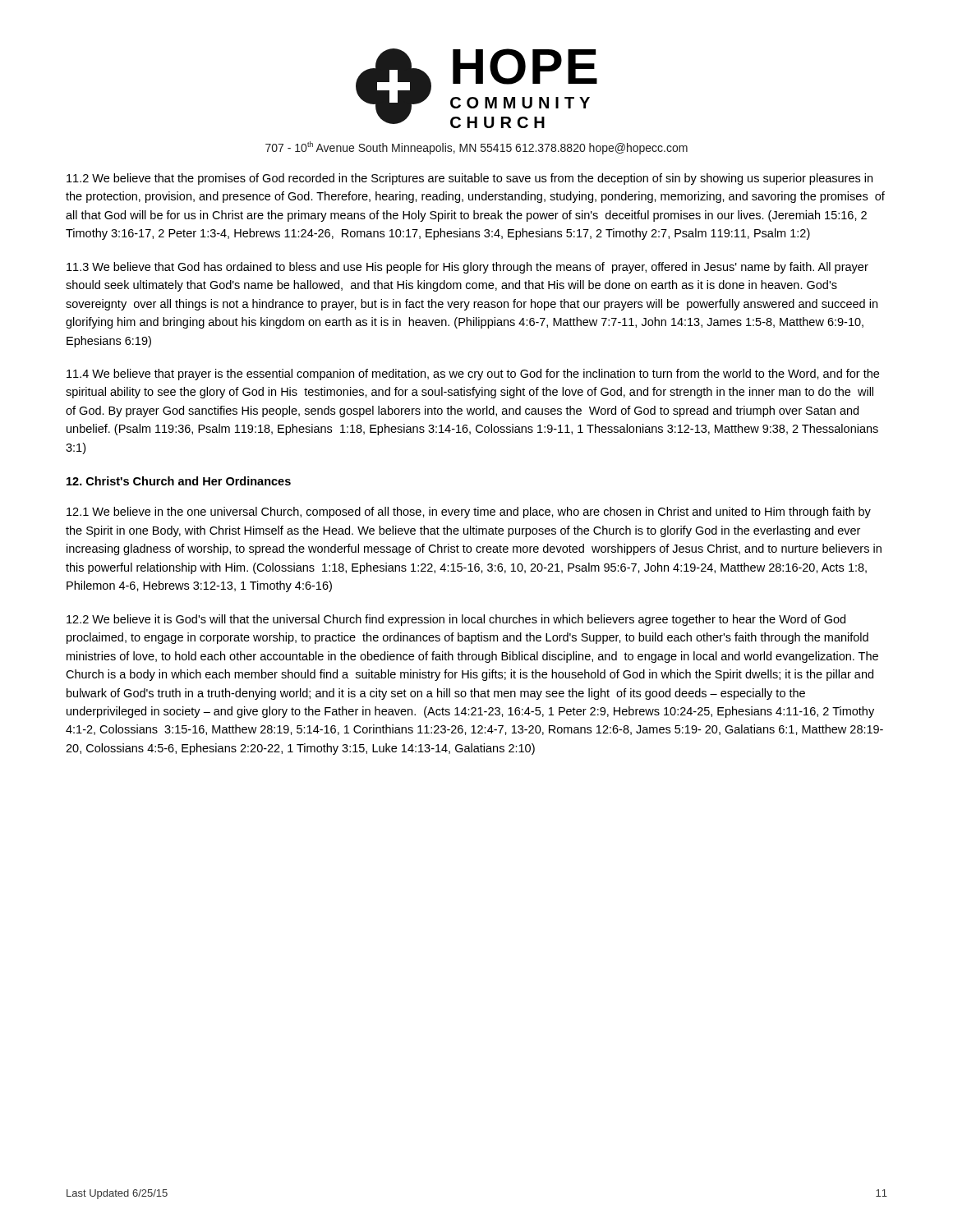This screenshot has width=953, height=1232.
Task: Click the passage that begins "4 We believe that"
Action: click(x=474, y=411)
